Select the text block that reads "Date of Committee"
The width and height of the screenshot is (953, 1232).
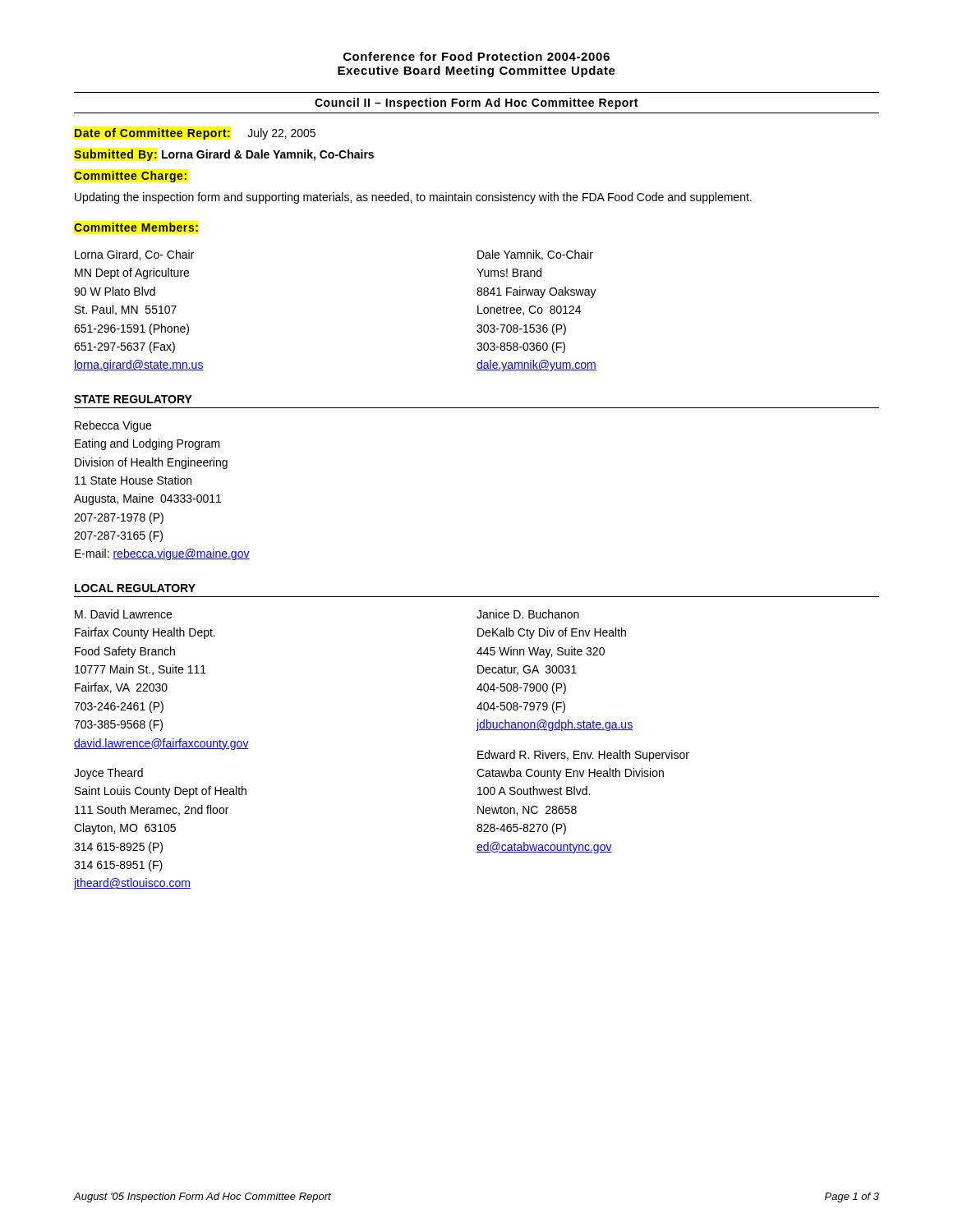coord(195,133)
